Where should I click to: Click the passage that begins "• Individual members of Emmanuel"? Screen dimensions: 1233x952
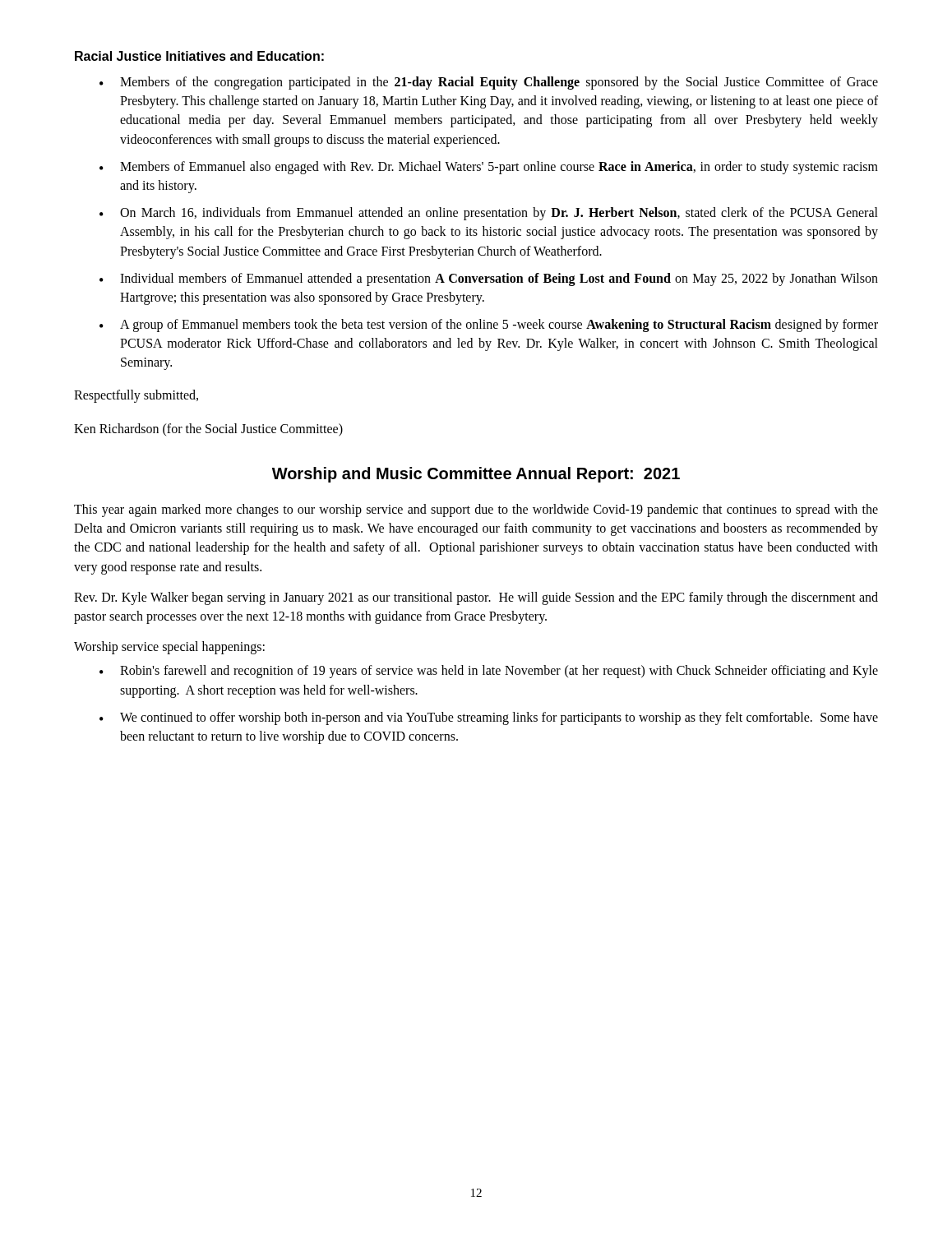click(x=488, y=288)
